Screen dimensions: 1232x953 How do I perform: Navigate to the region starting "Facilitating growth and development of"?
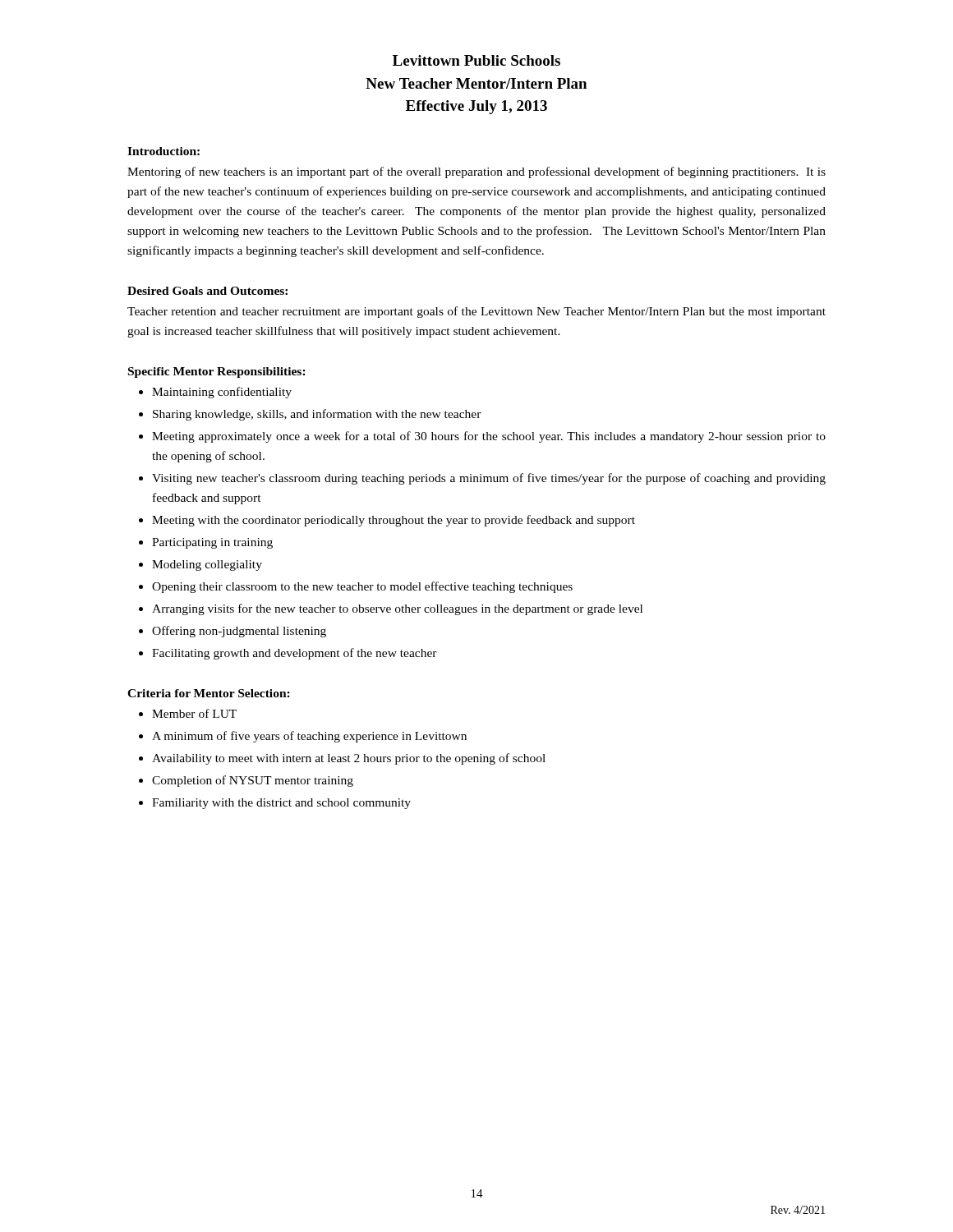click(x=294, y=653)
